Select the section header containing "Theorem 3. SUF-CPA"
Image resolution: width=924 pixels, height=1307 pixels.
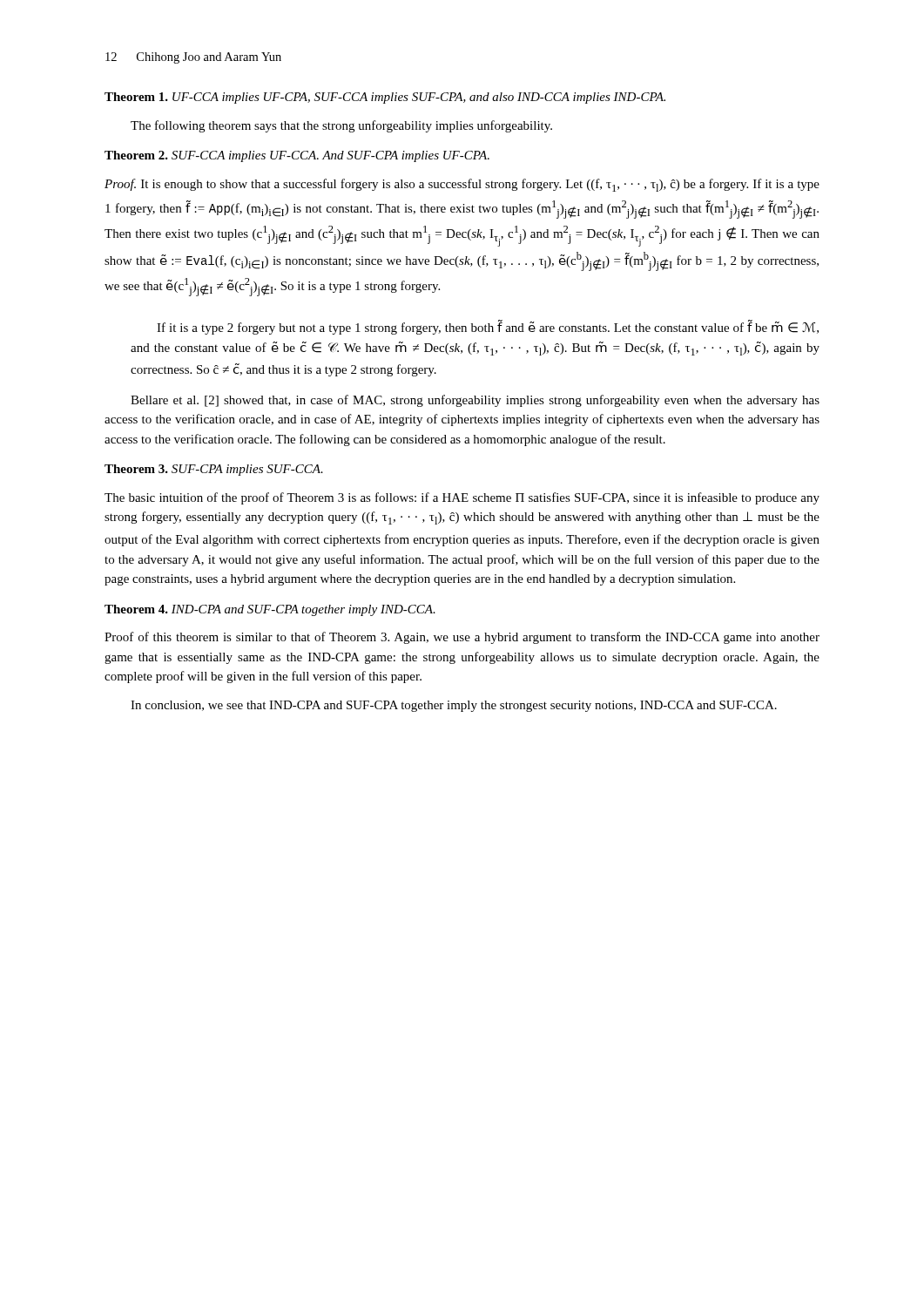[x=214, y=469]
